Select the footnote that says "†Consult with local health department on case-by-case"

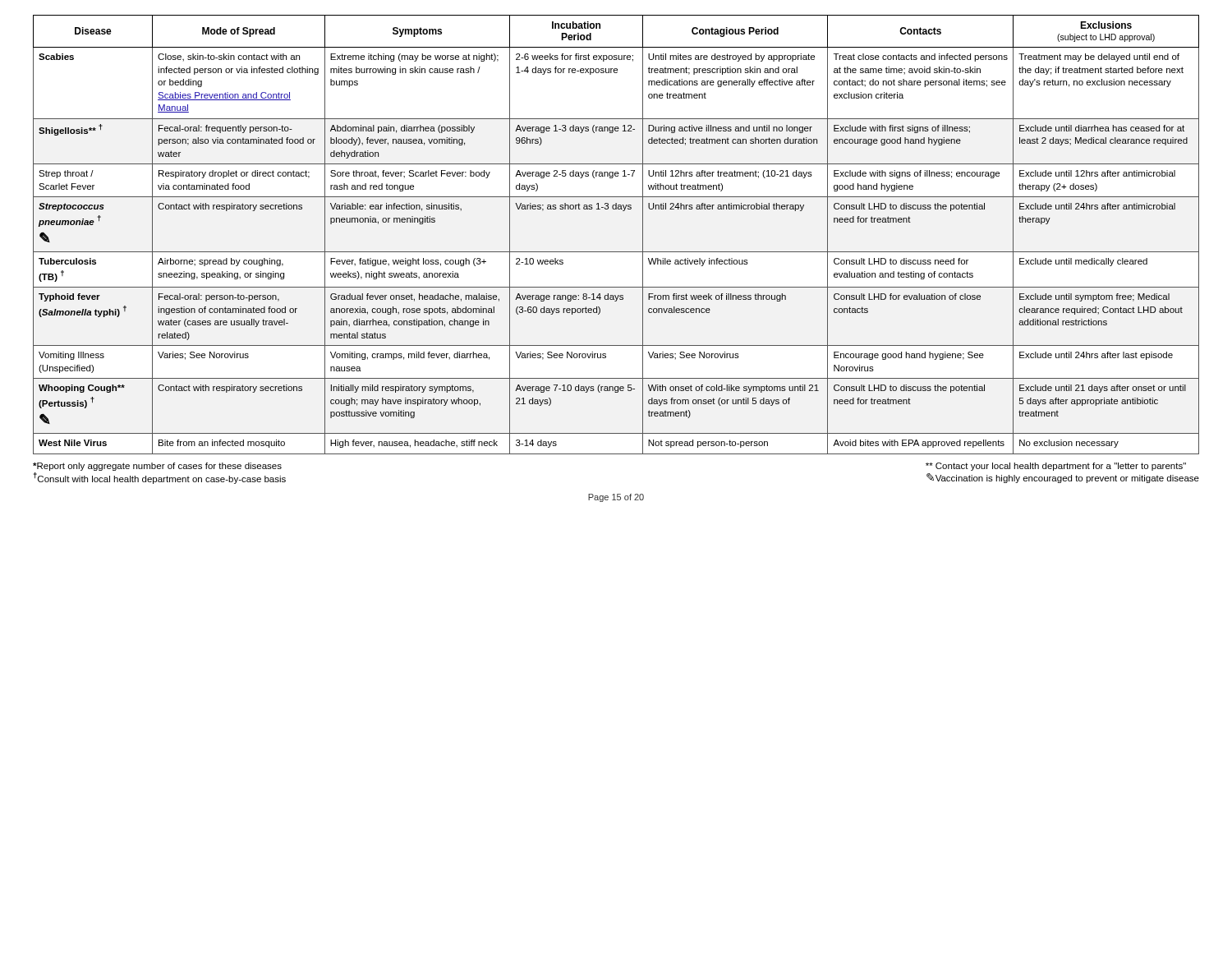(159, 477)
